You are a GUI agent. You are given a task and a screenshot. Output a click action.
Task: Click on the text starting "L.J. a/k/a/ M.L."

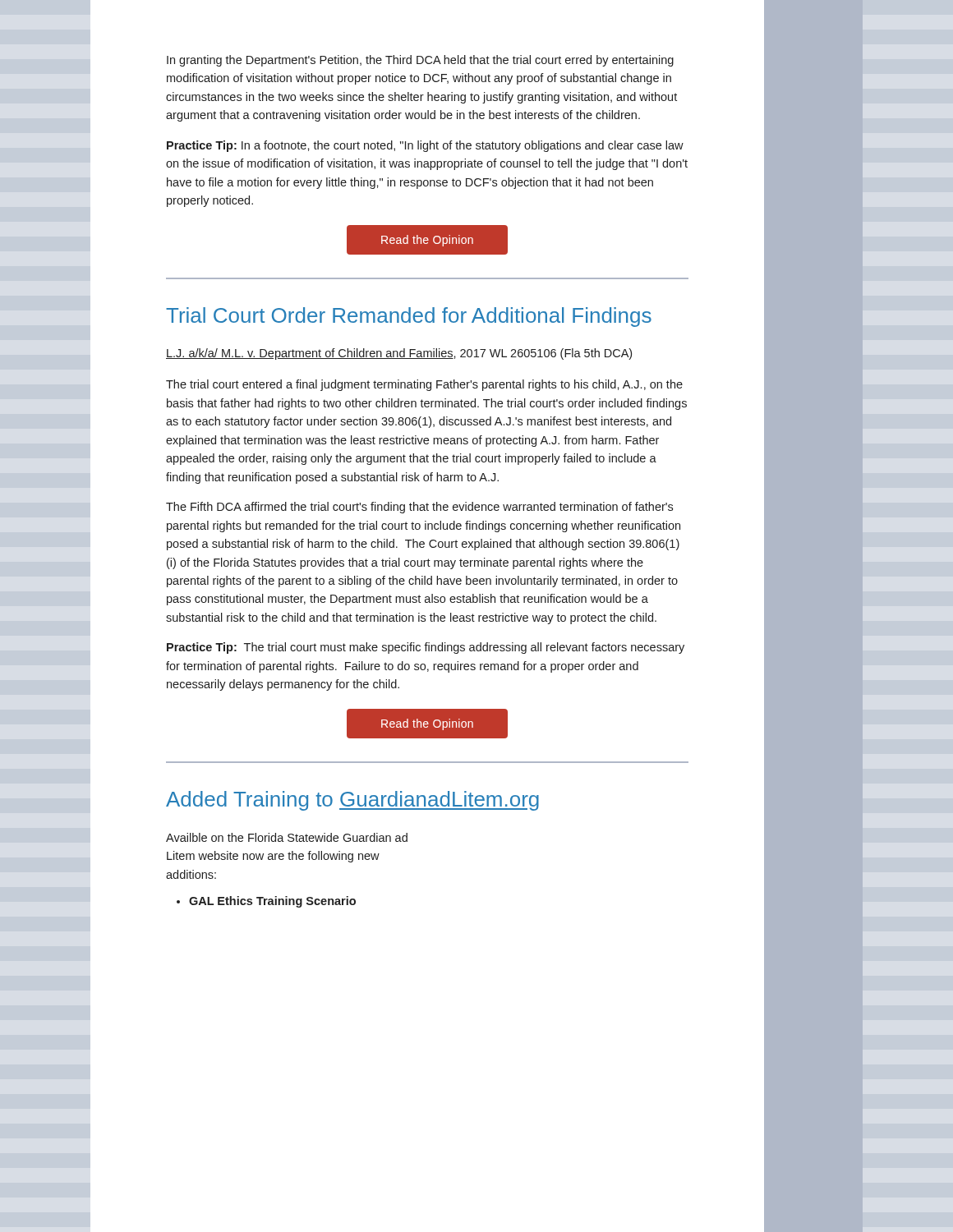click(x=427, y=354)
